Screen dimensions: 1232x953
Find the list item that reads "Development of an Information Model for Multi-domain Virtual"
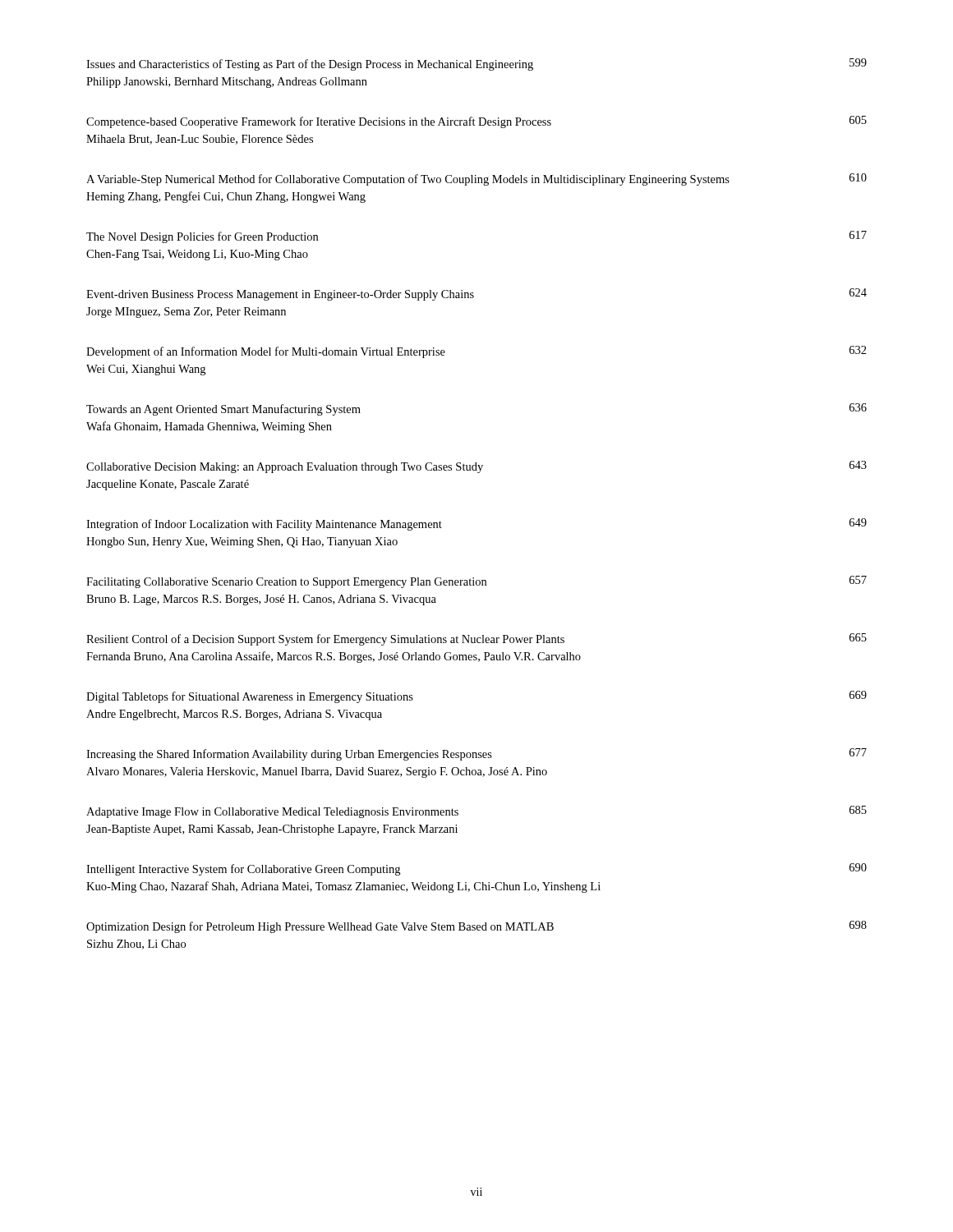[262, 352]
